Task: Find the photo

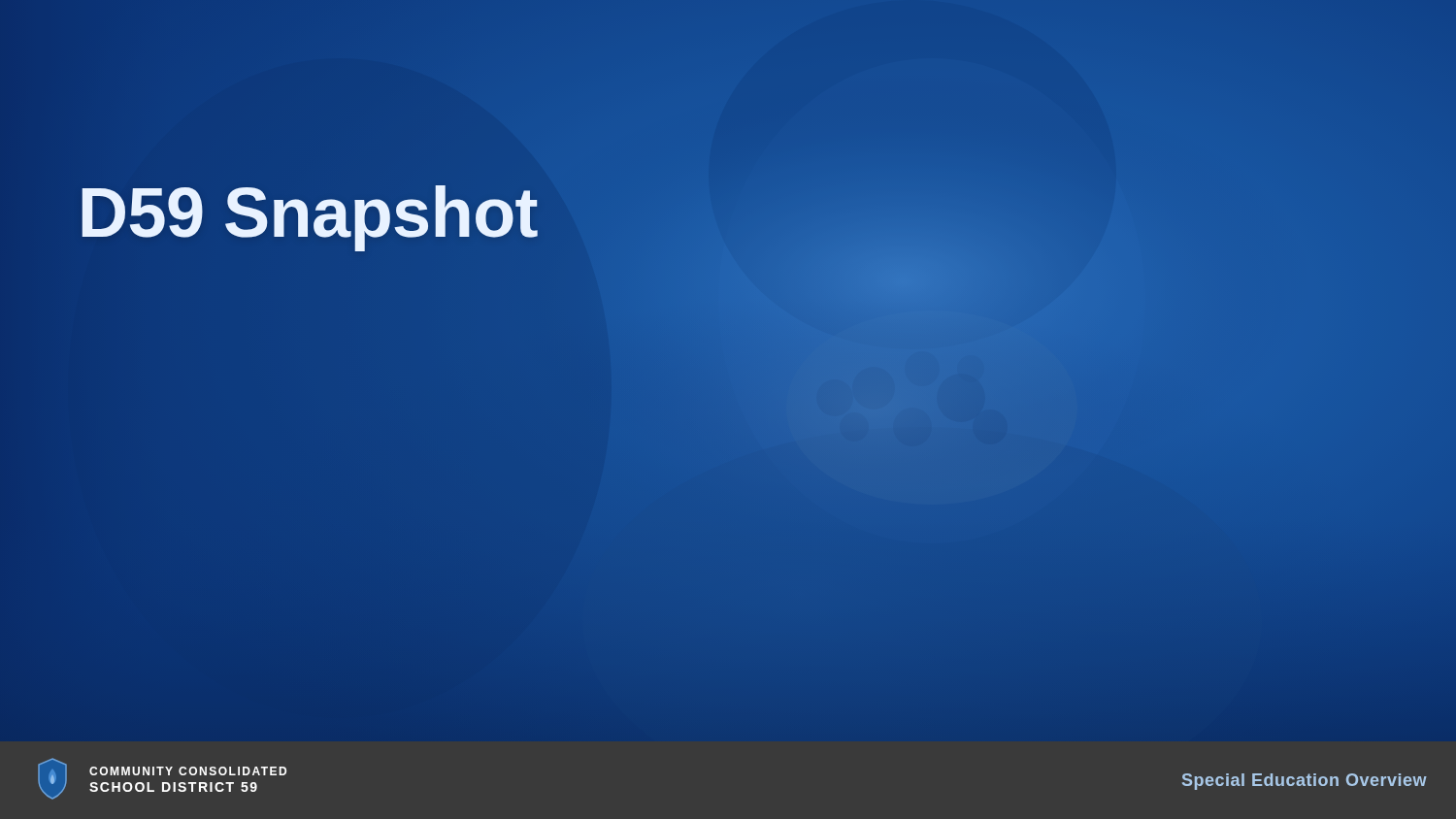Action: coord(728,371)
